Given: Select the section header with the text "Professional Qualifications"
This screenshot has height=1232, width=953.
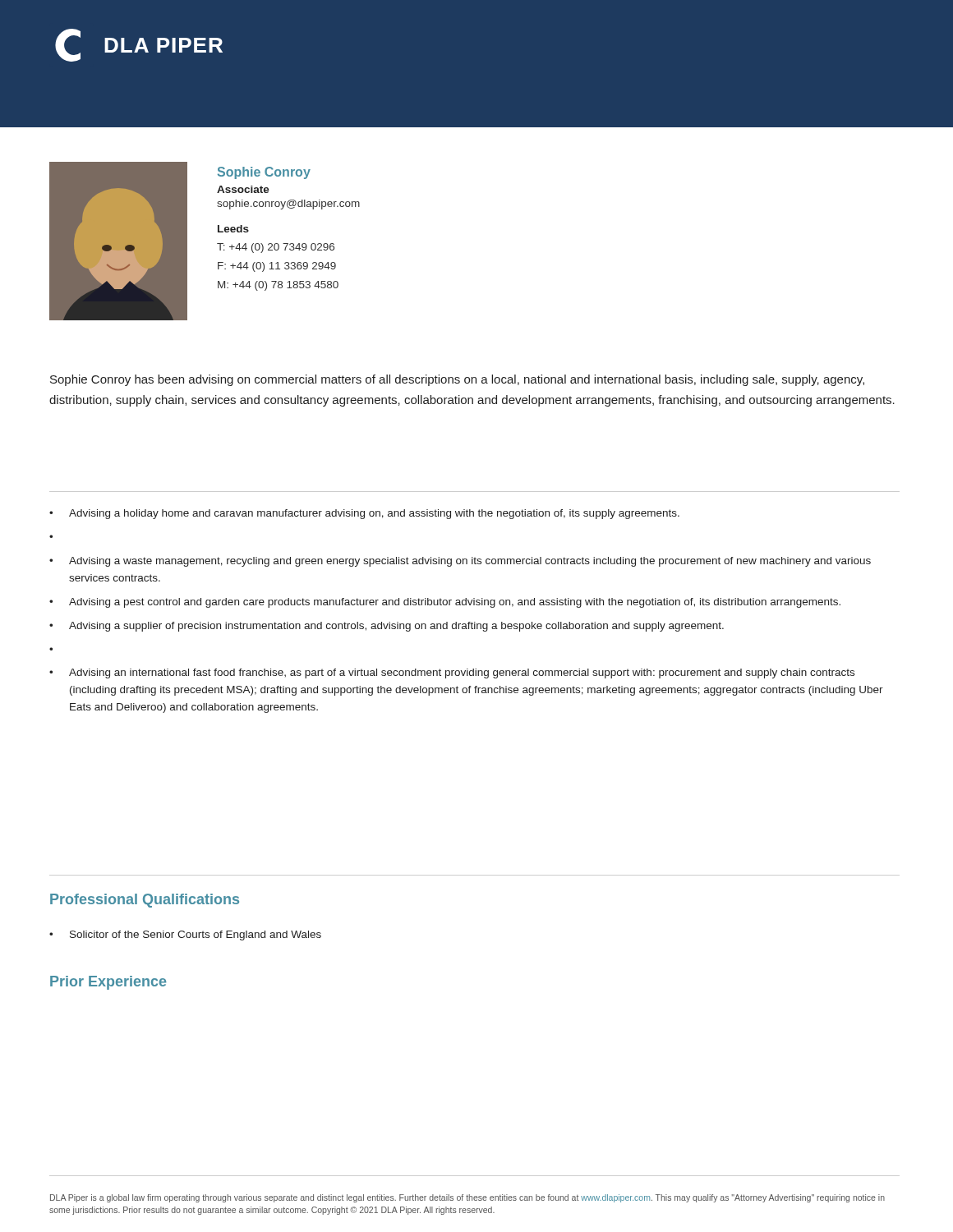Looking at the screenshot, I should pos(145,899).
